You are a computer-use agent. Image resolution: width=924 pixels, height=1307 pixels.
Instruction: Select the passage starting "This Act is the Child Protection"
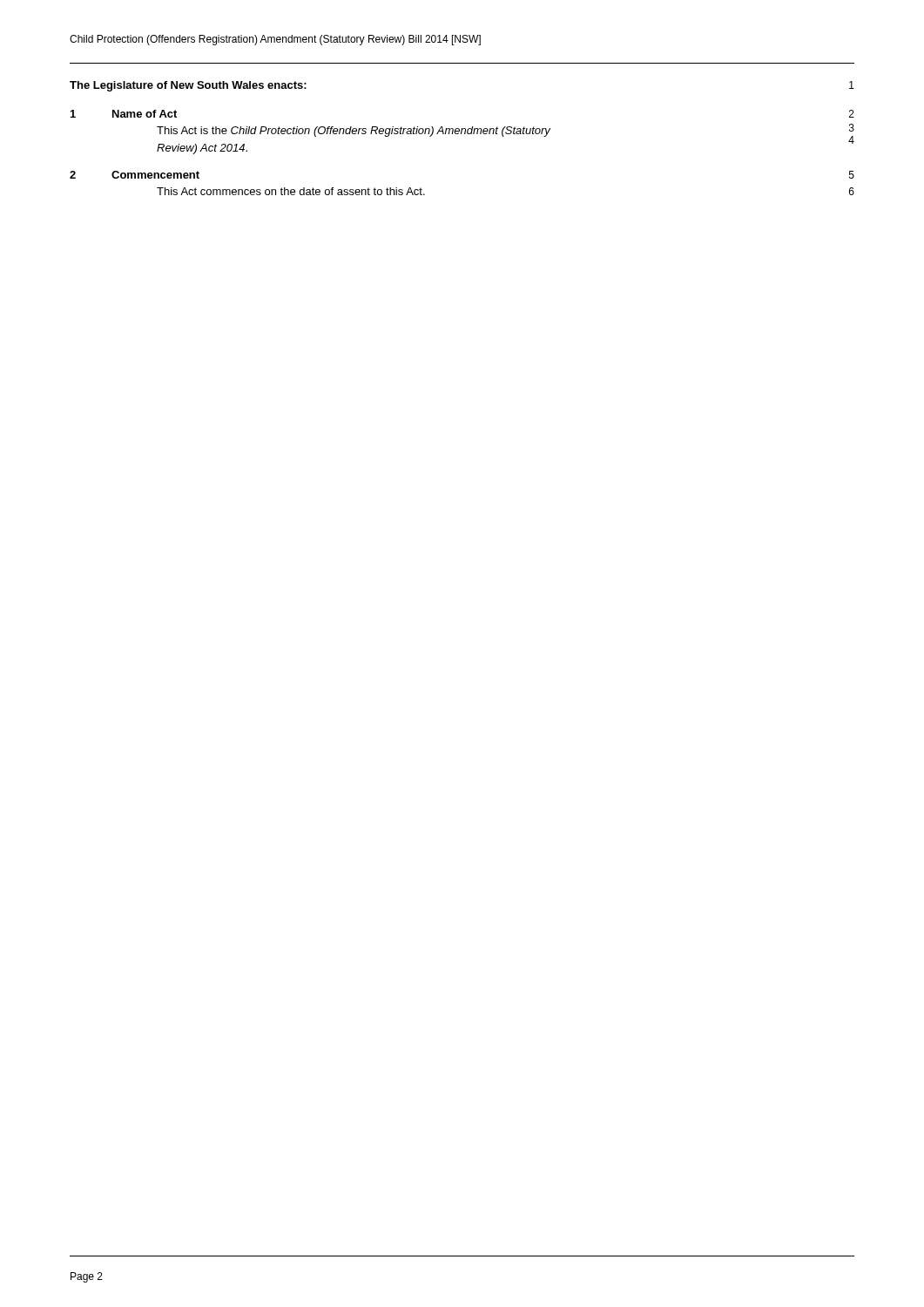(x=506, y=139)
